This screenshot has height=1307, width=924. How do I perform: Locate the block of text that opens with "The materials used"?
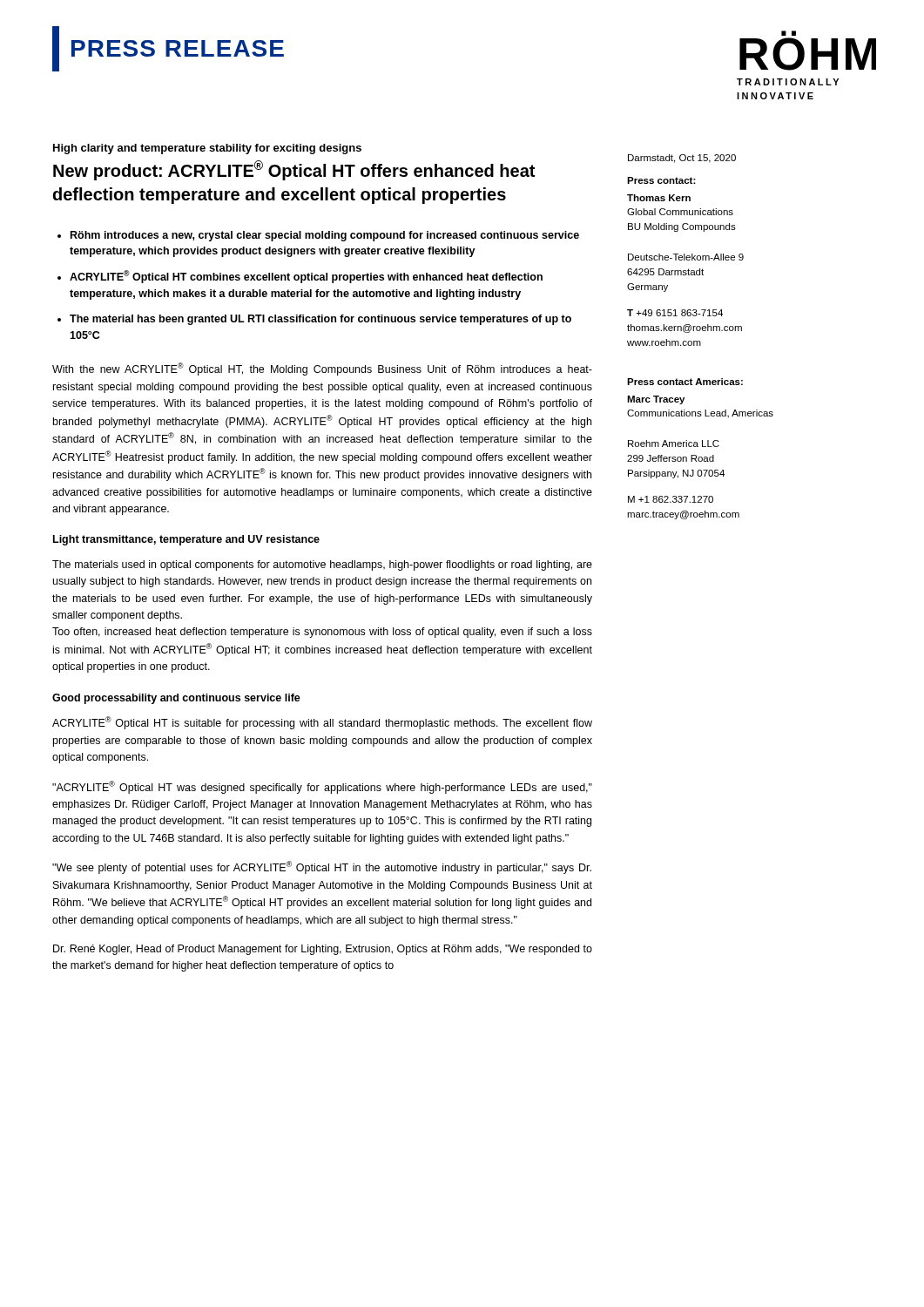(x=322, y=565)
